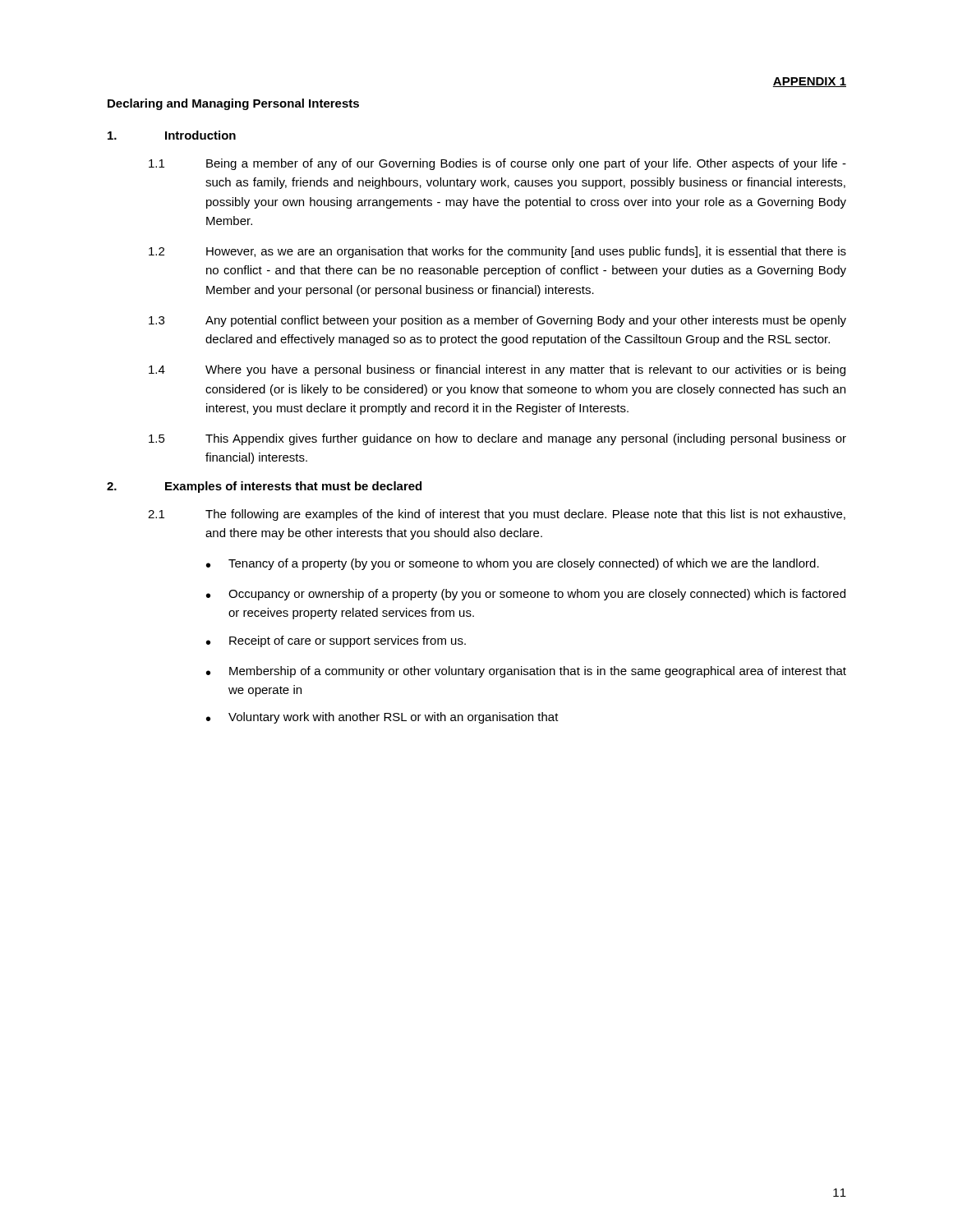Click where it says "APPENDIX 1"
The image size is (953, 1232).
click(x=810, y=81)
